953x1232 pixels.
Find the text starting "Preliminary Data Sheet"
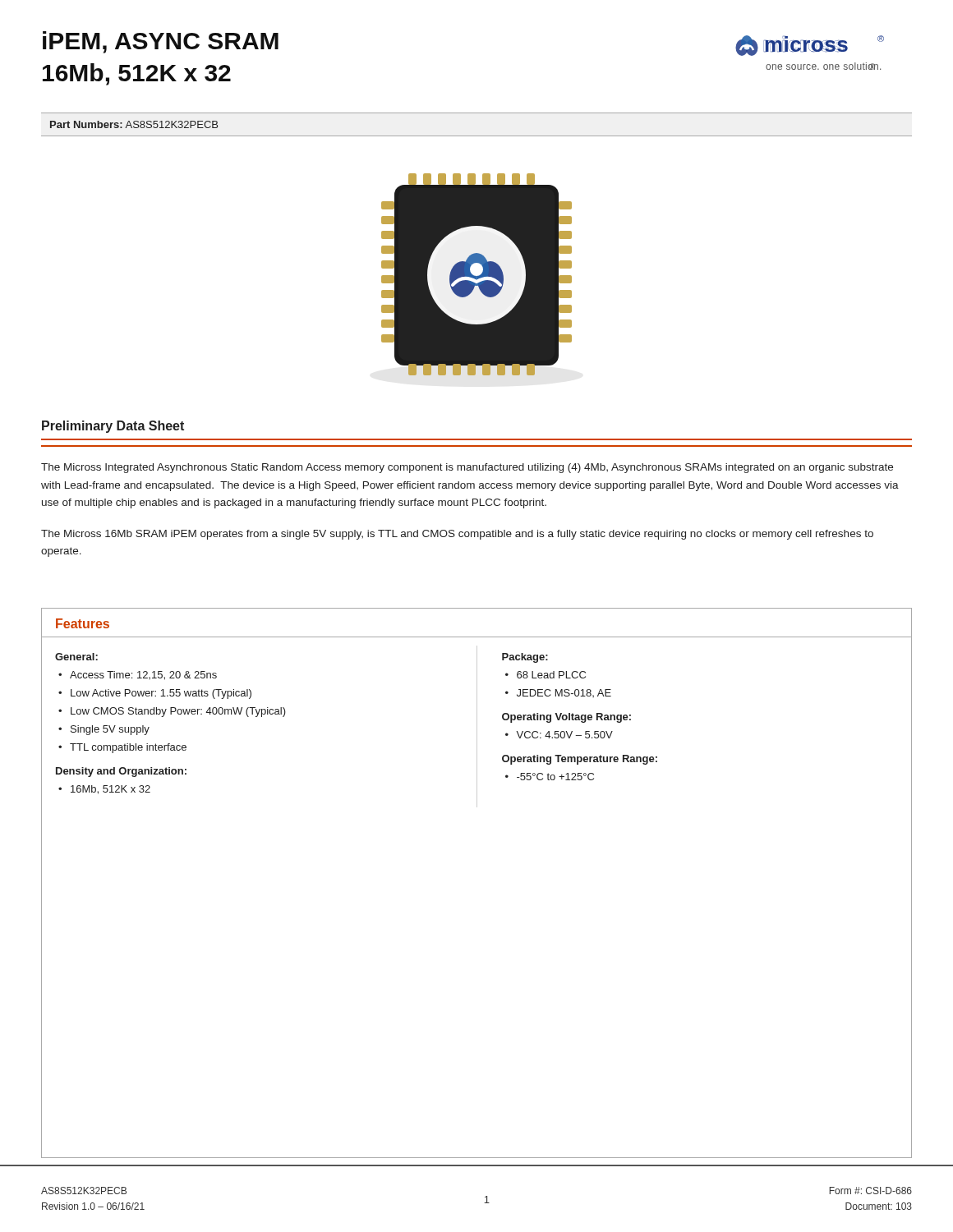pos(476,433)
